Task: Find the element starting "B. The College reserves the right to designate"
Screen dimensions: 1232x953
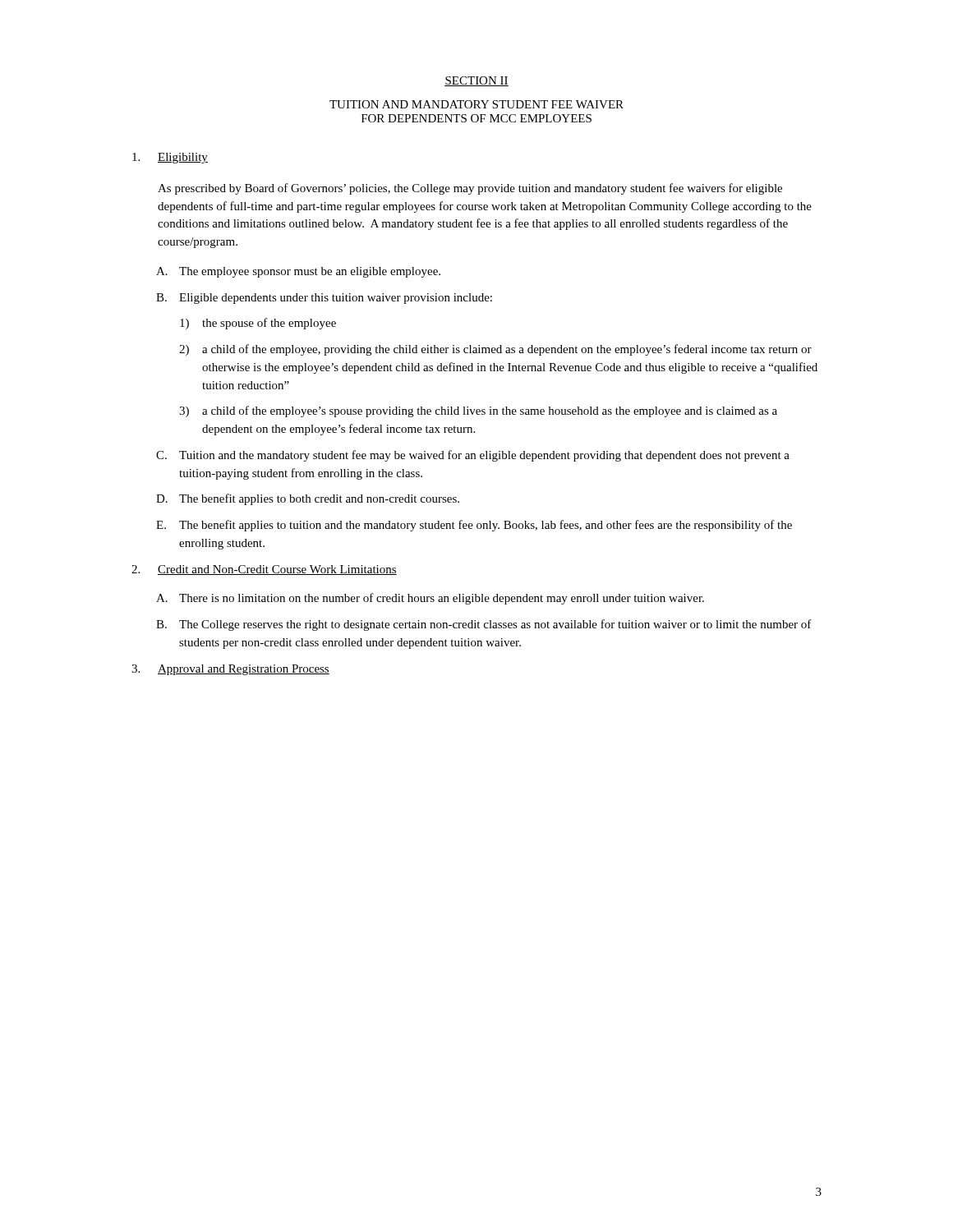Action: [489, 634]
